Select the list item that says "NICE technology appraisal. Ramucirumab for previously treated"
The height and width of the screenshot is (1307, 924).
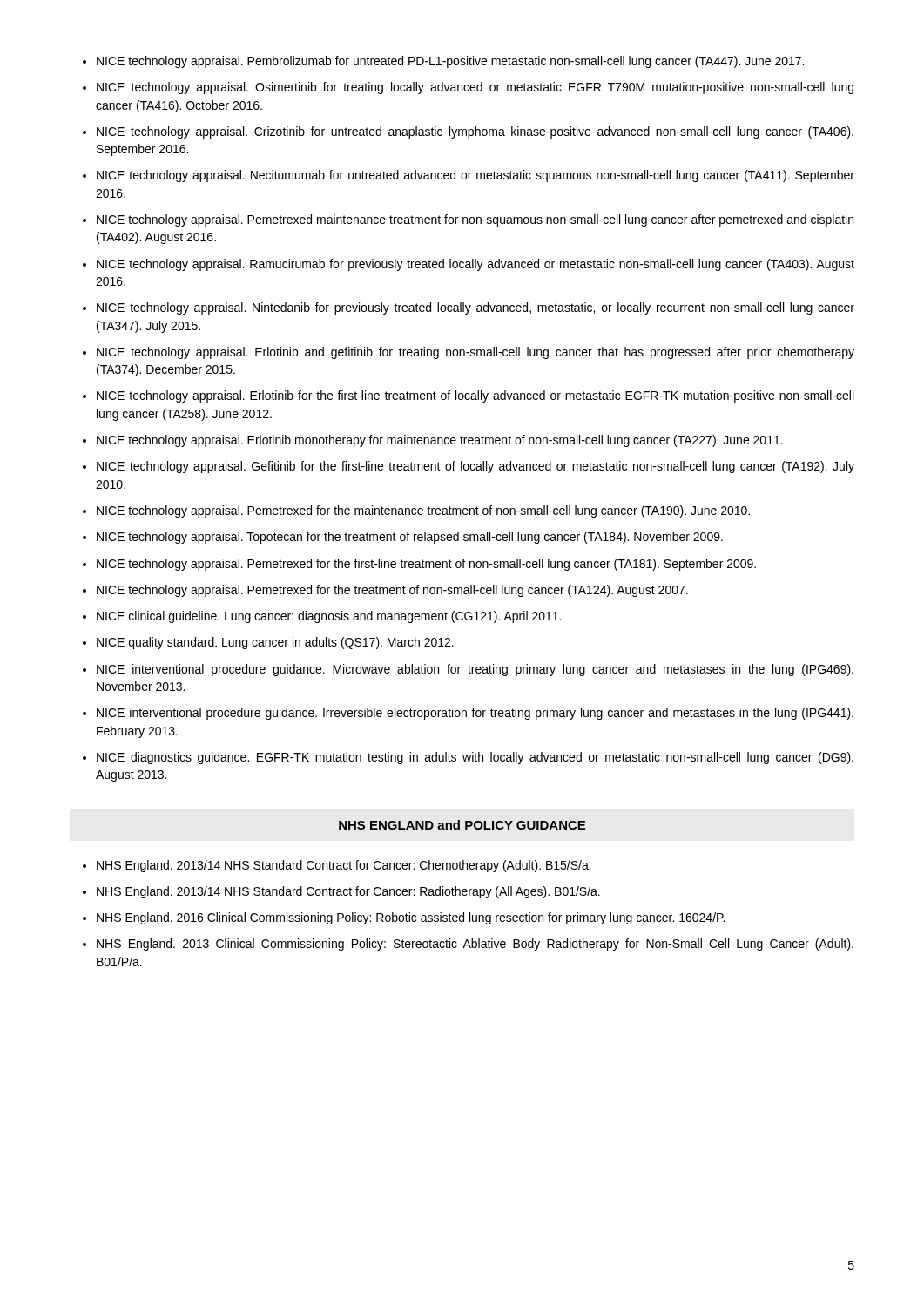pyautogui.click(x=475, y=273)
